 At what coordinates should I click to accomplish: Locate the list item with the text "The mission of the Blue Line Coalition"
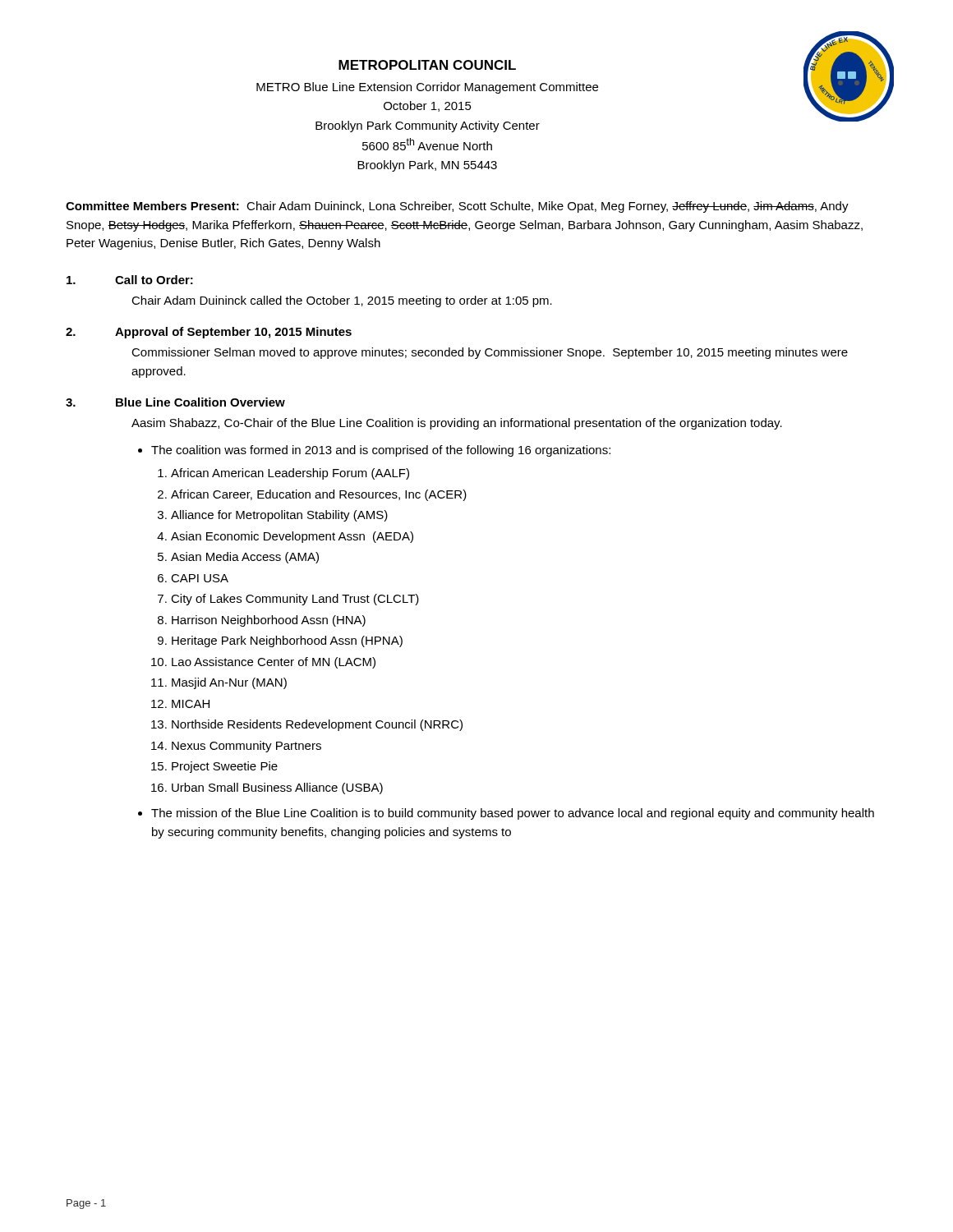coord(513,822)
